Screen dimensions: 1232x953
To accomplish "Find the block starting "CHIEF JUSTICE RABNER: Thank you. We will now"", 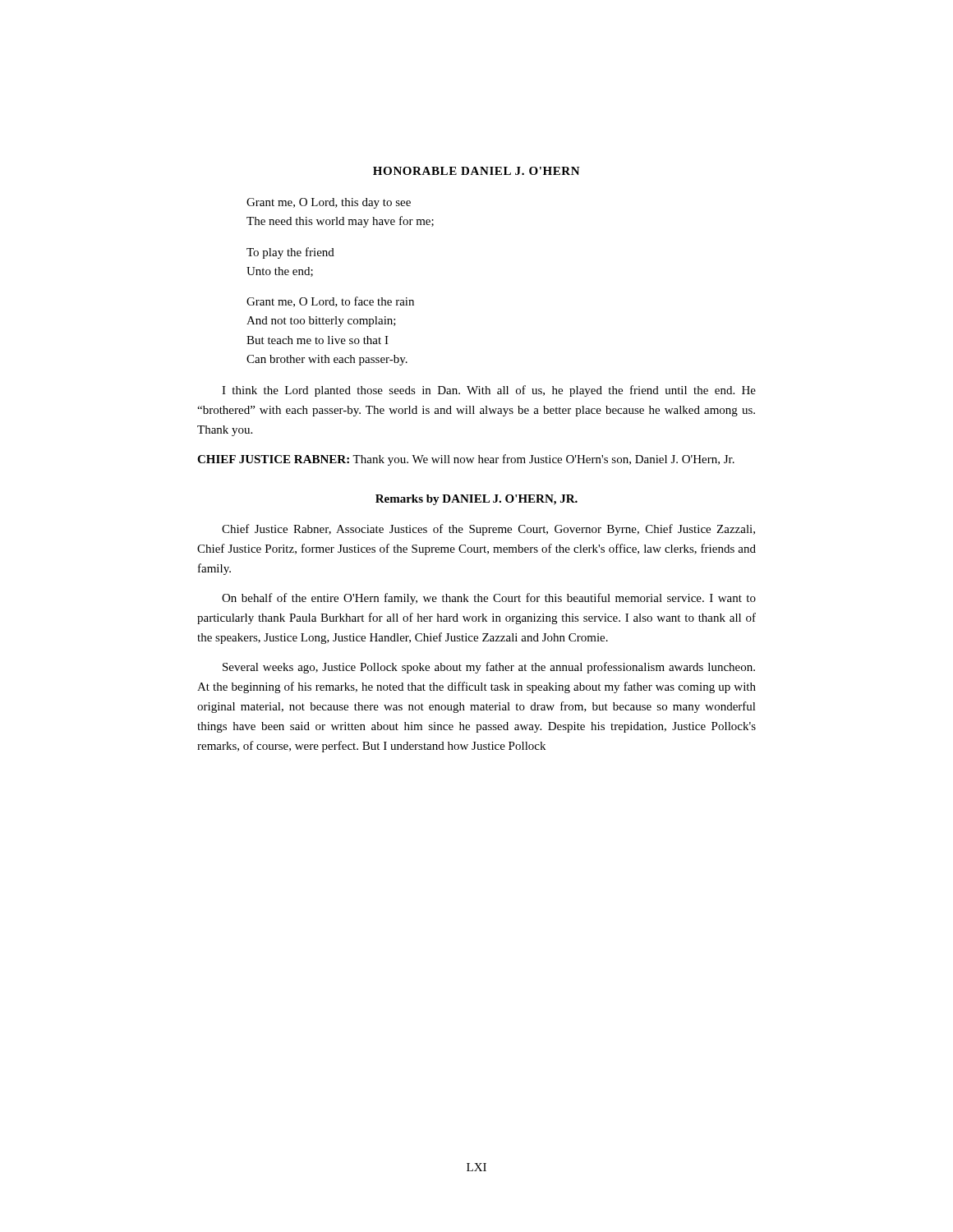I will [x=466, y=459].
